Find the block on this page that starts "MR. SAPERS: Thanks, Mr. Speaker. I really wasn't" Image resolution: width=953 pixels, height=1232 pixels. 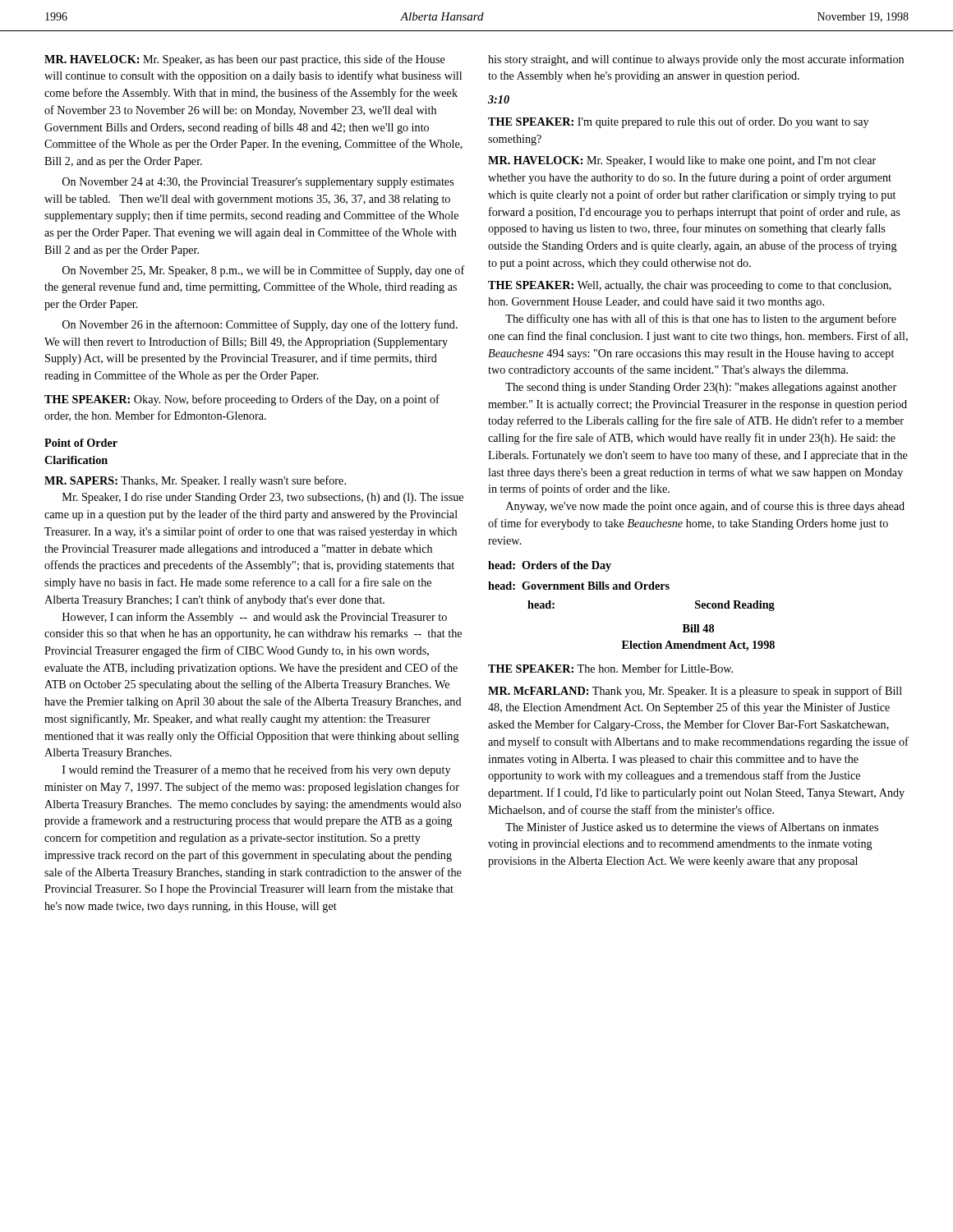coord(255,693)
